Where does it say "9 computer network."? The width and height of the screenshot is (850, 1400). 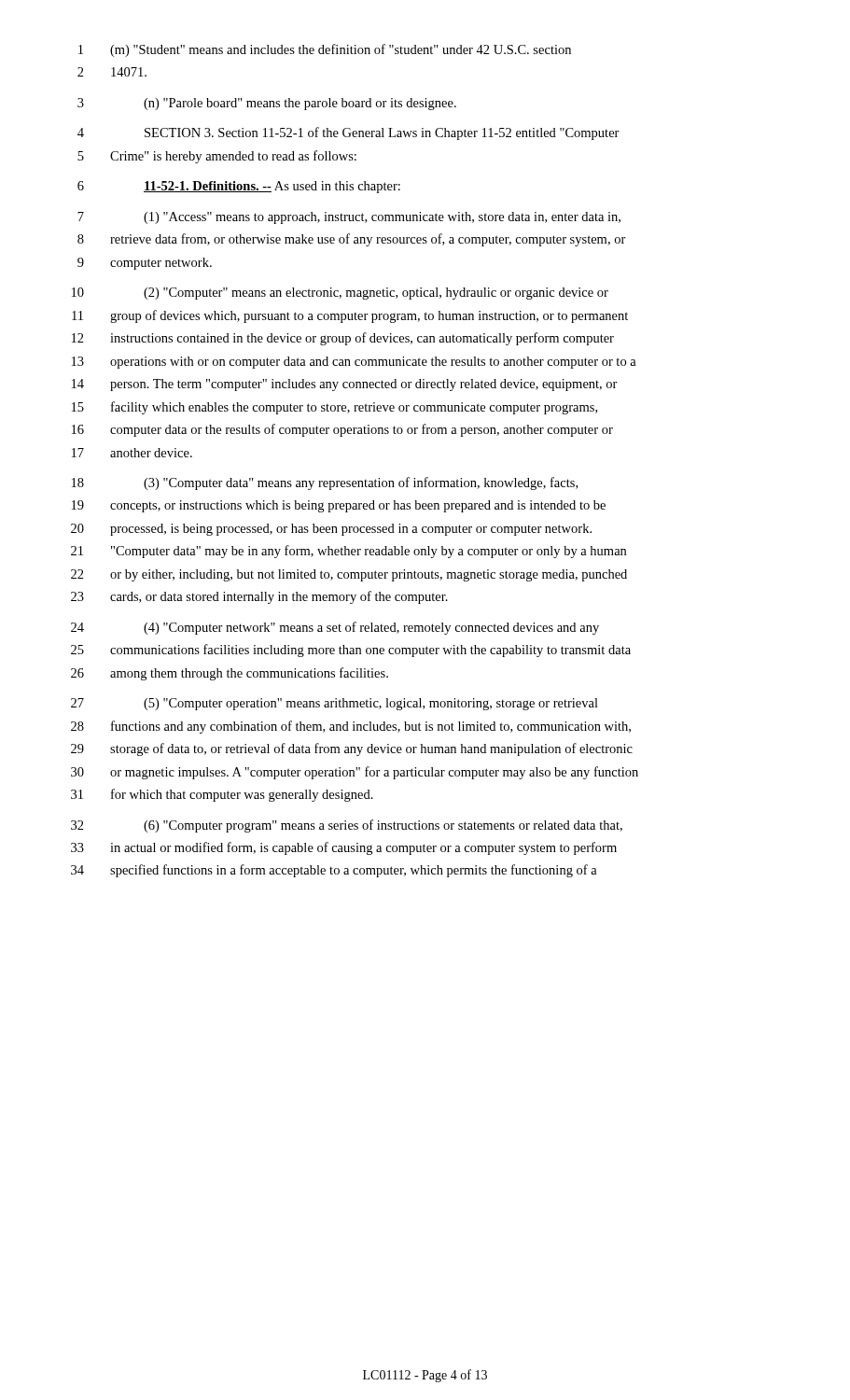(145, 264)
